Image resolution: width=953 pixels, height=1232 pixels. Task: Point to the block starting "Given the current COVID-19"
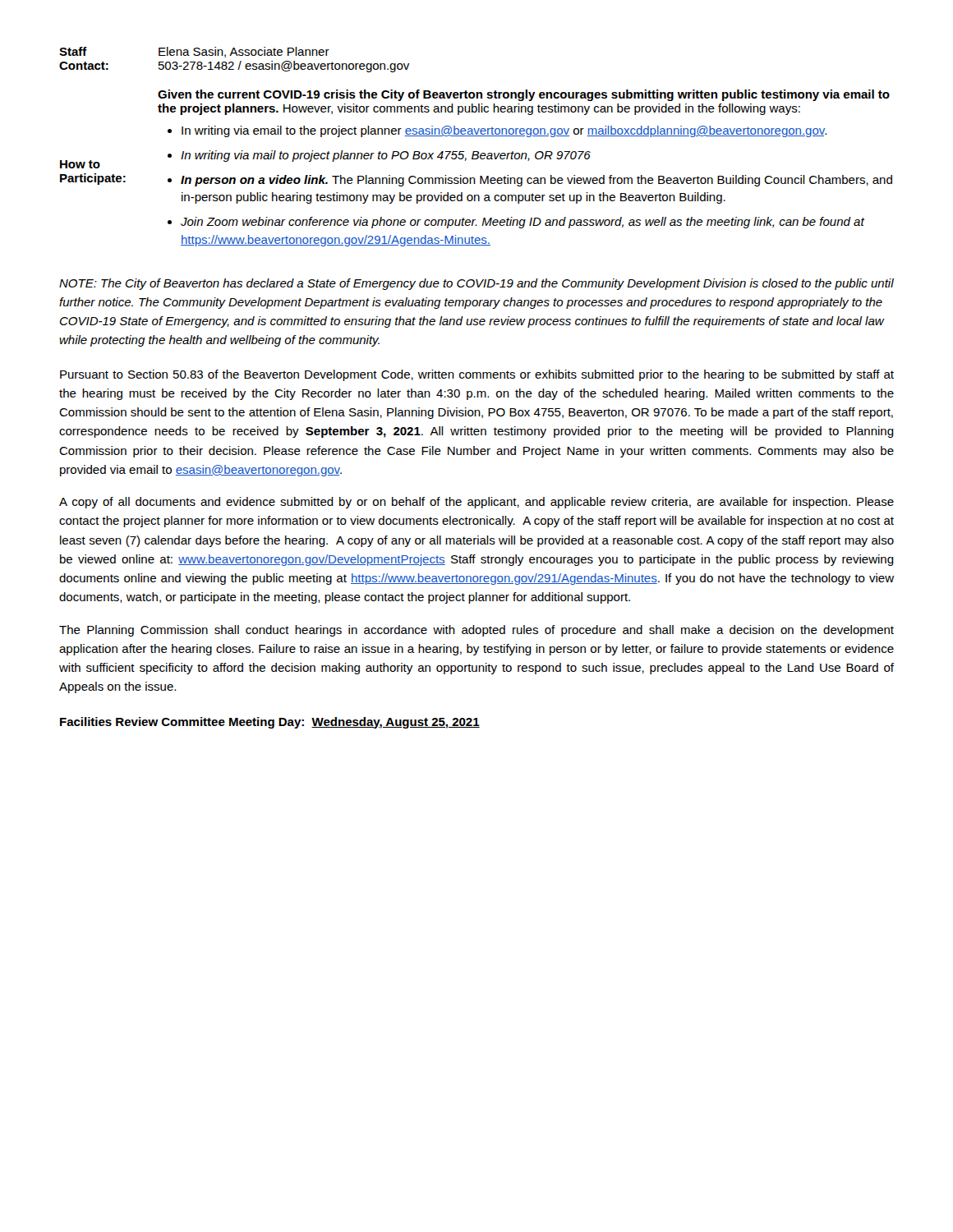[x=526, y=101]
